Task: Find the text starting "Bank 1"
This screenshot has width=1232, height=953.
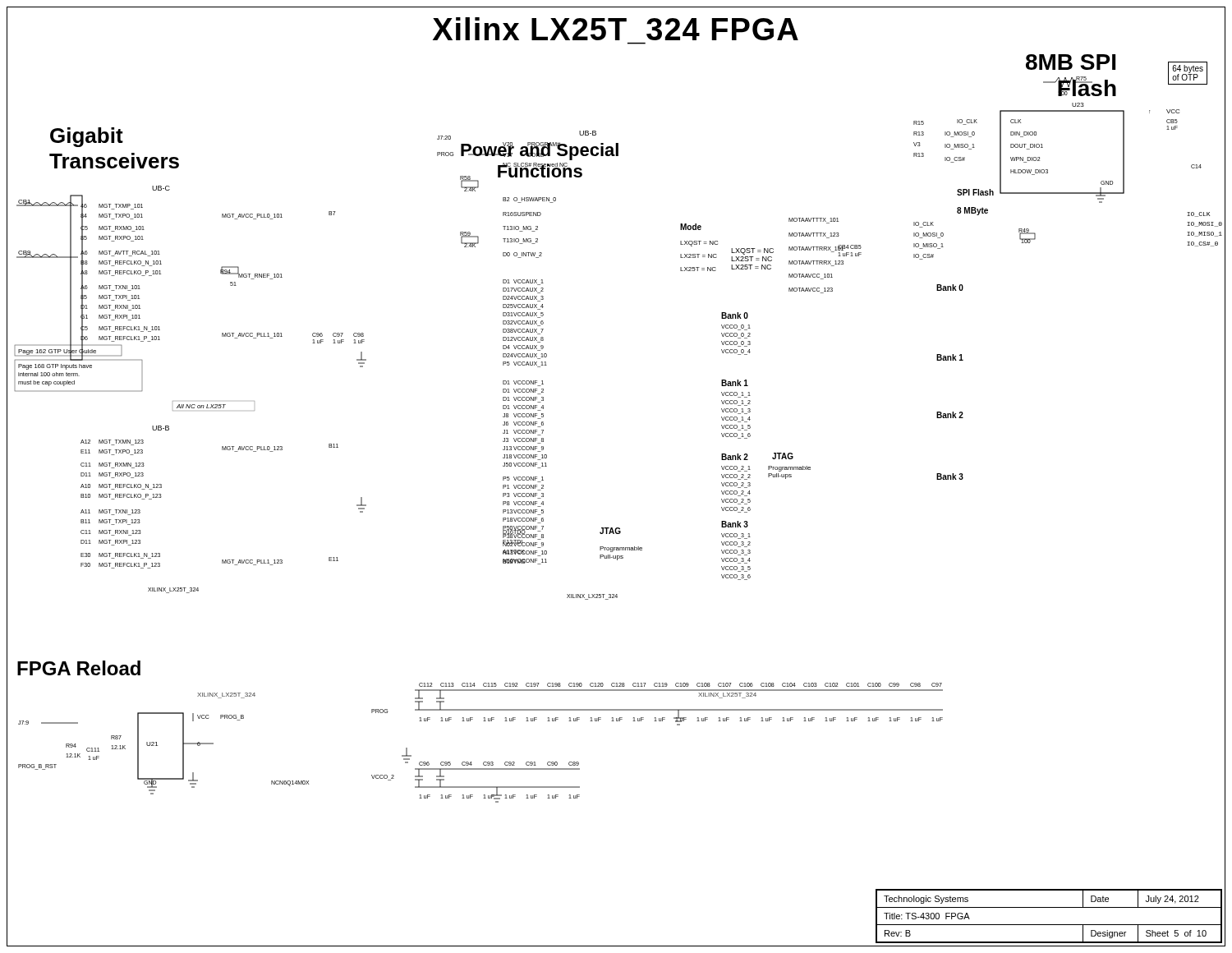Action: pos(950,358)
